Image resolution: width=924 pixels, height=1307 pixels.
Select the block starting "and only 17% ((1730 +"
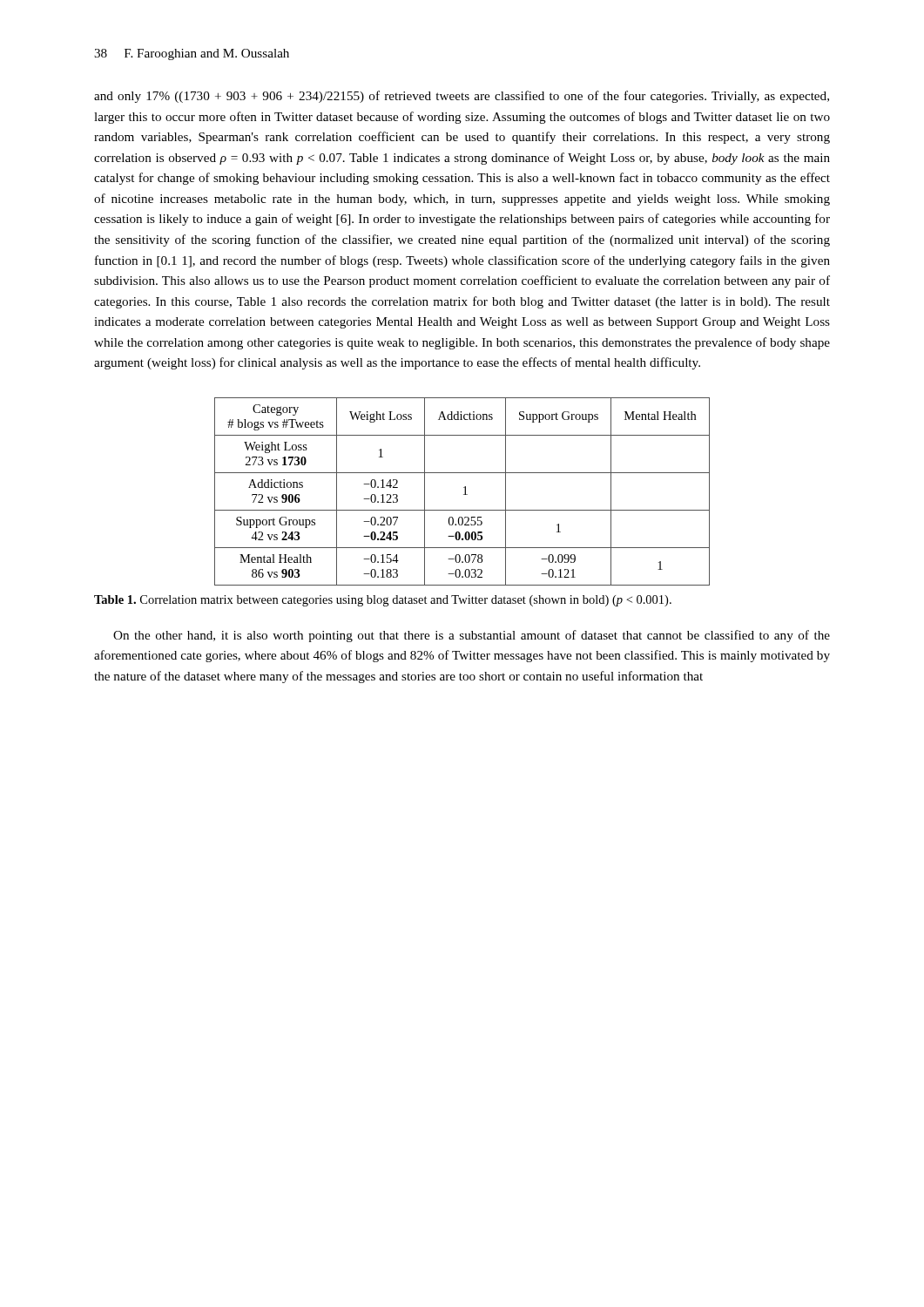[462, 229]
